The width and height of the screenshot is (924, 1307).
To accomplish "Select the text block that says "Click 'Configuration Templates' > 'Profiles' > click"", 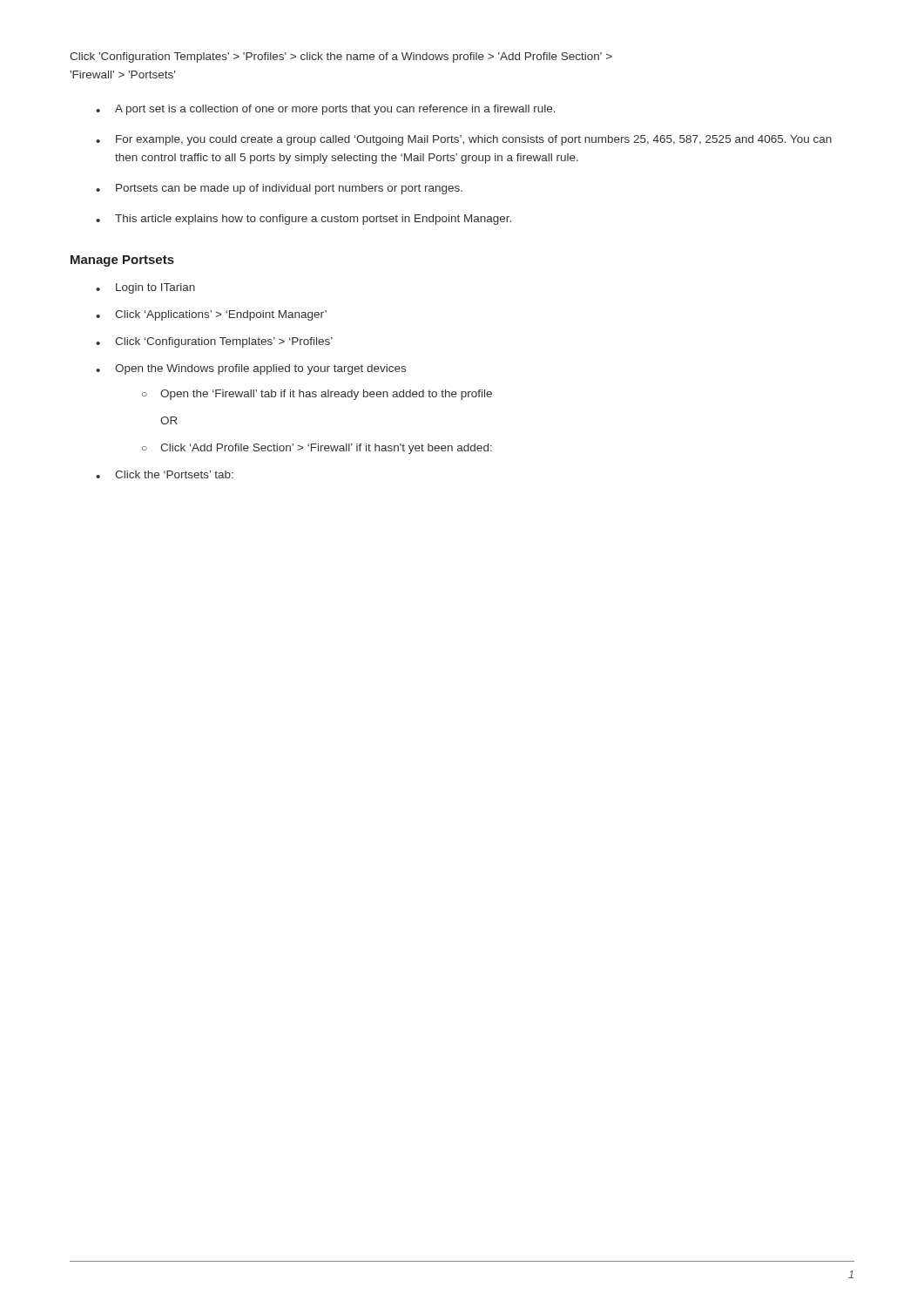I will pos(341,65).
